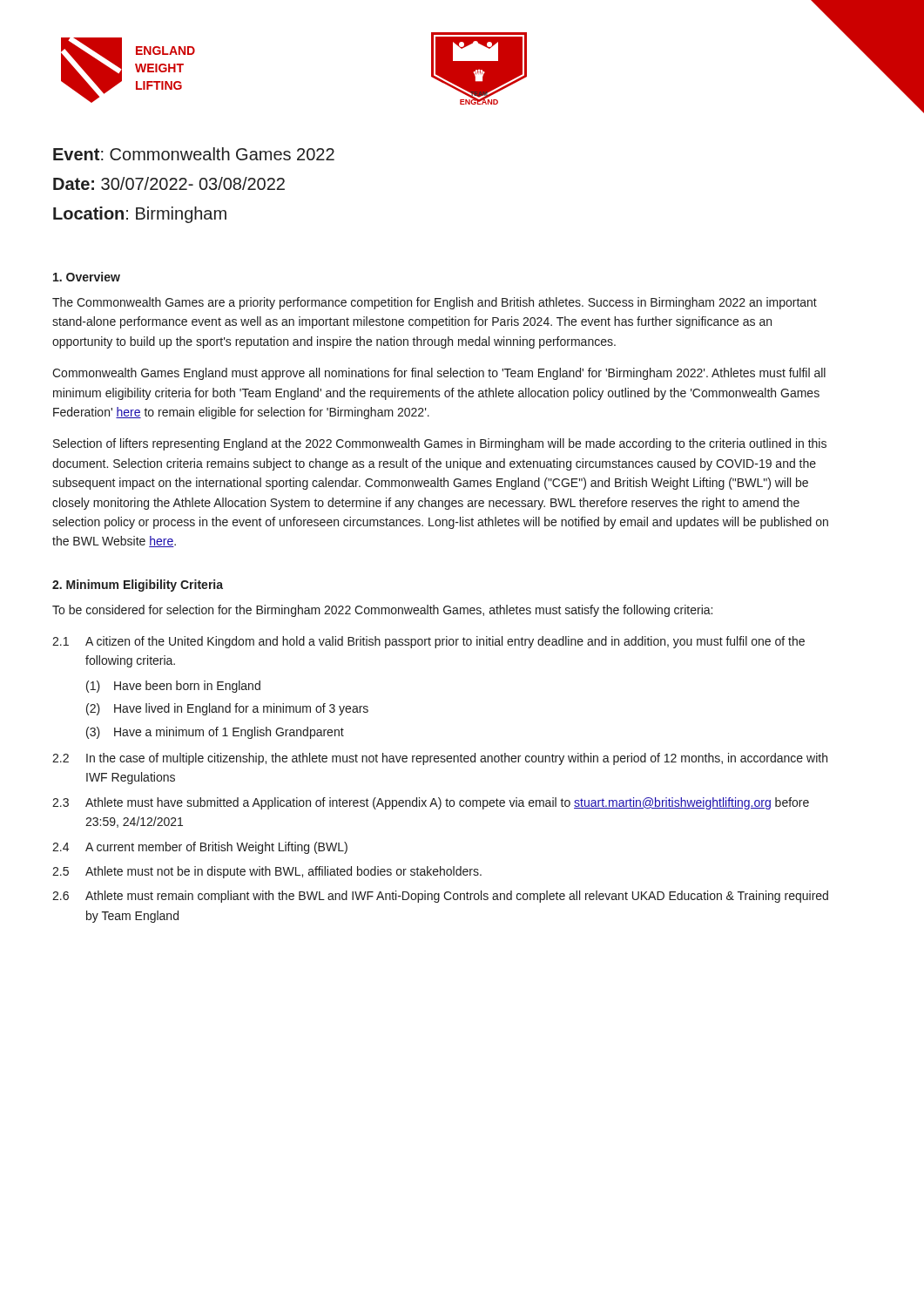This screenshot has height=1307, width=924.
Task: Locate the element starting "(1) Have been"
Action: pos(173,687)
